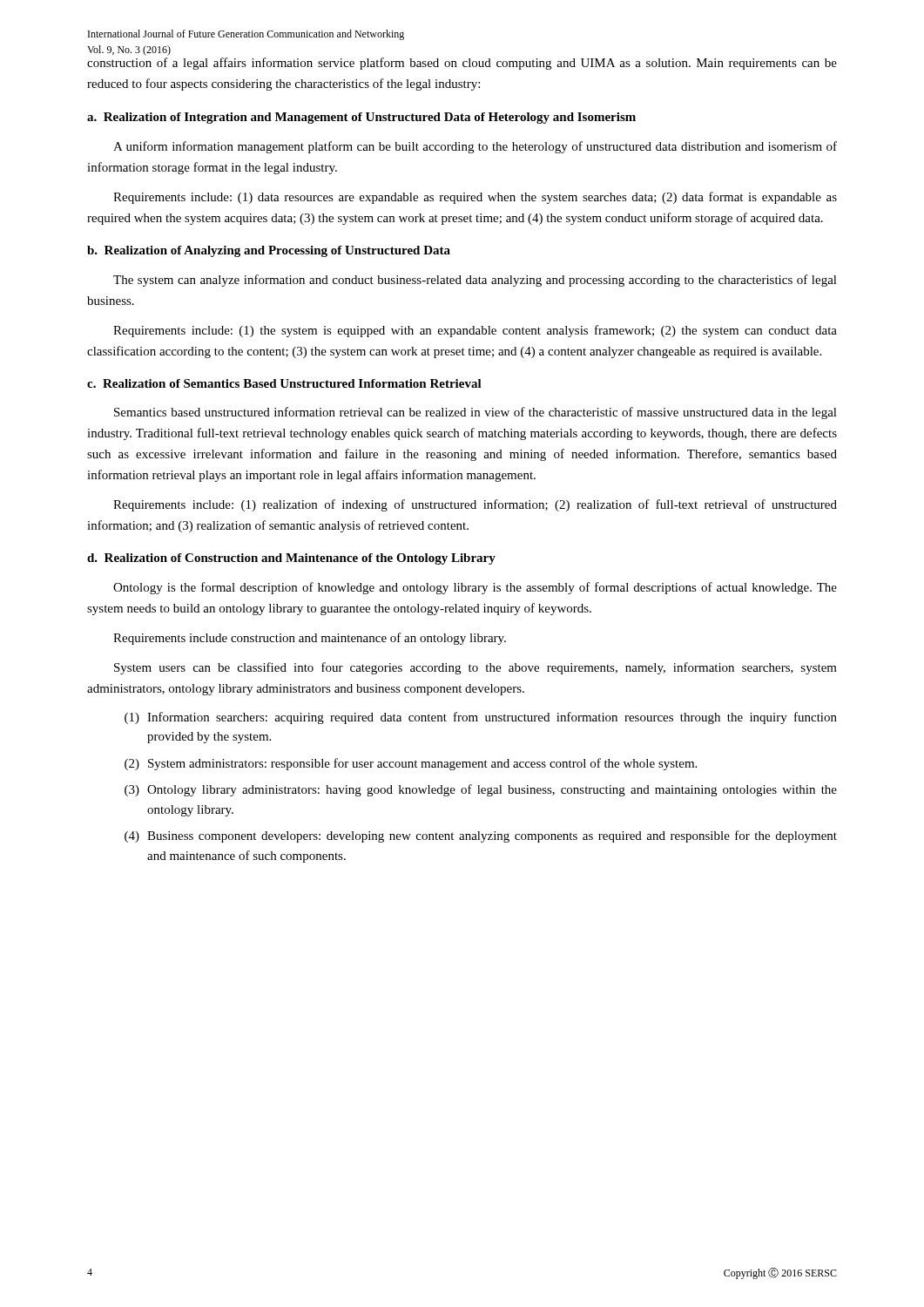
Task: Click on the region starting "Semantics based unstructured"
Action: click(x=462, y=443)
